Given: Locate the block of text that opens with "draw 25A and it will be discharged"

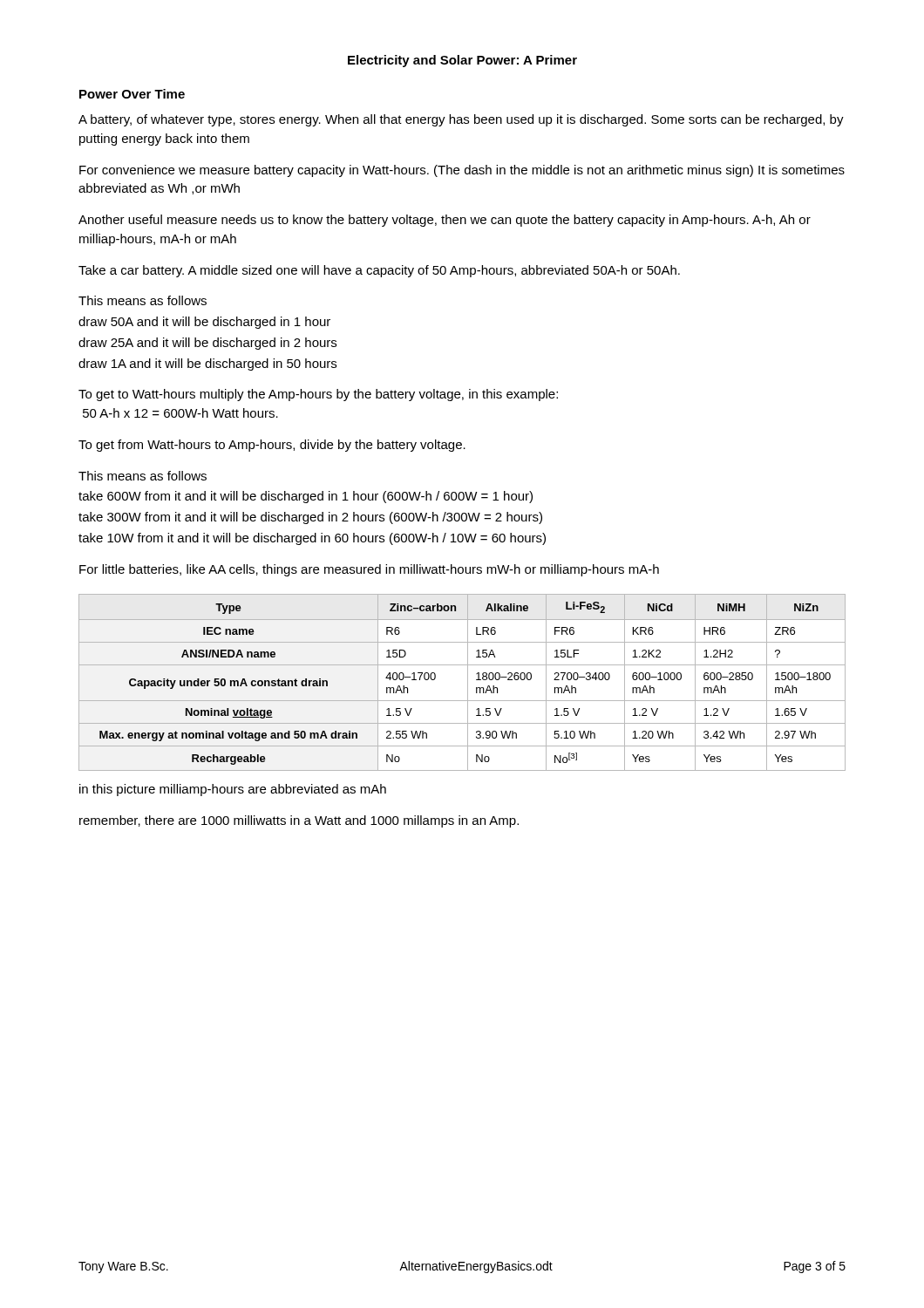Looking at the screenshot, I should pos(208,342).
